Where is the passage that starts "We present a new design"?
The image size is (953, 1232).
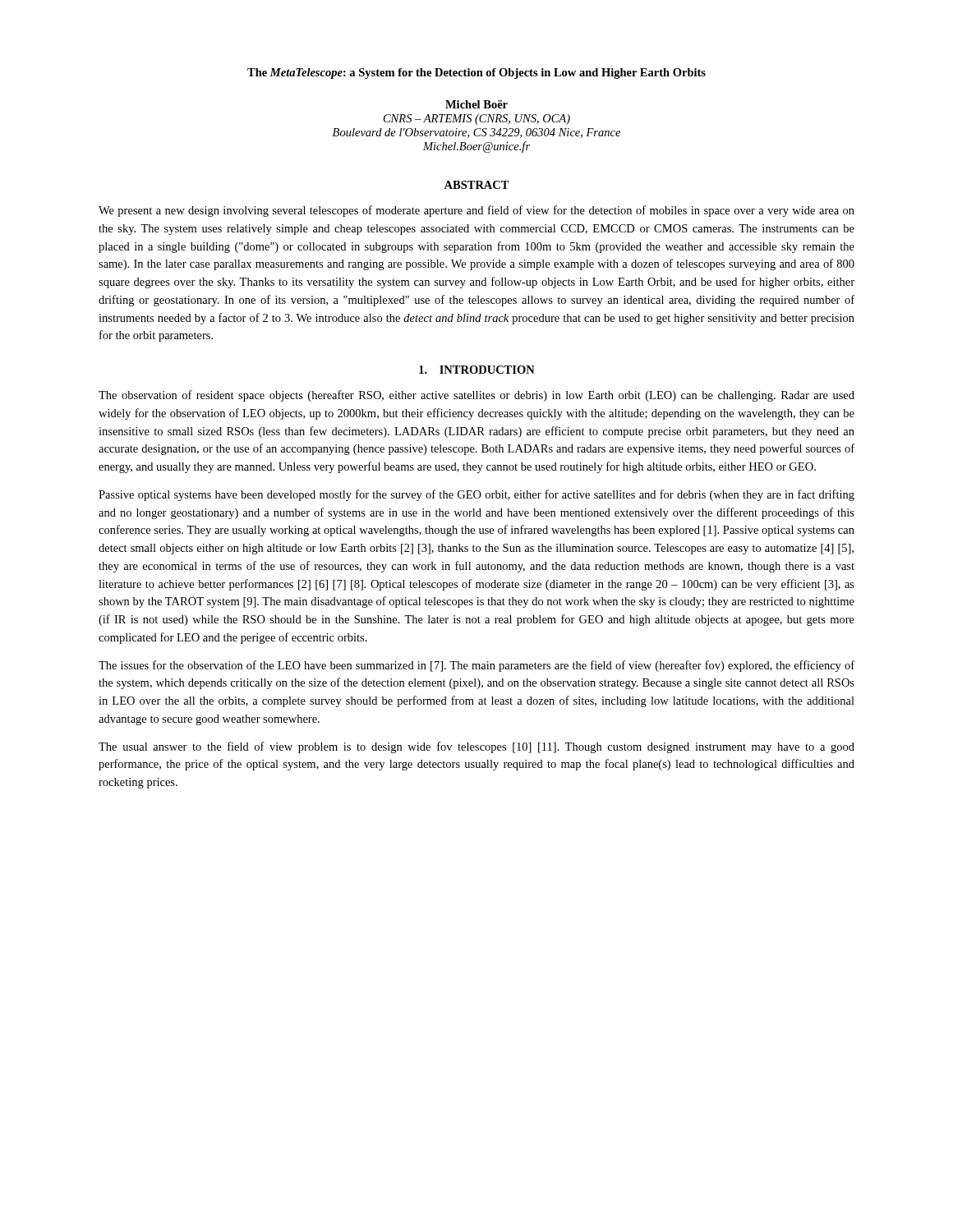[x=476, y=274]
